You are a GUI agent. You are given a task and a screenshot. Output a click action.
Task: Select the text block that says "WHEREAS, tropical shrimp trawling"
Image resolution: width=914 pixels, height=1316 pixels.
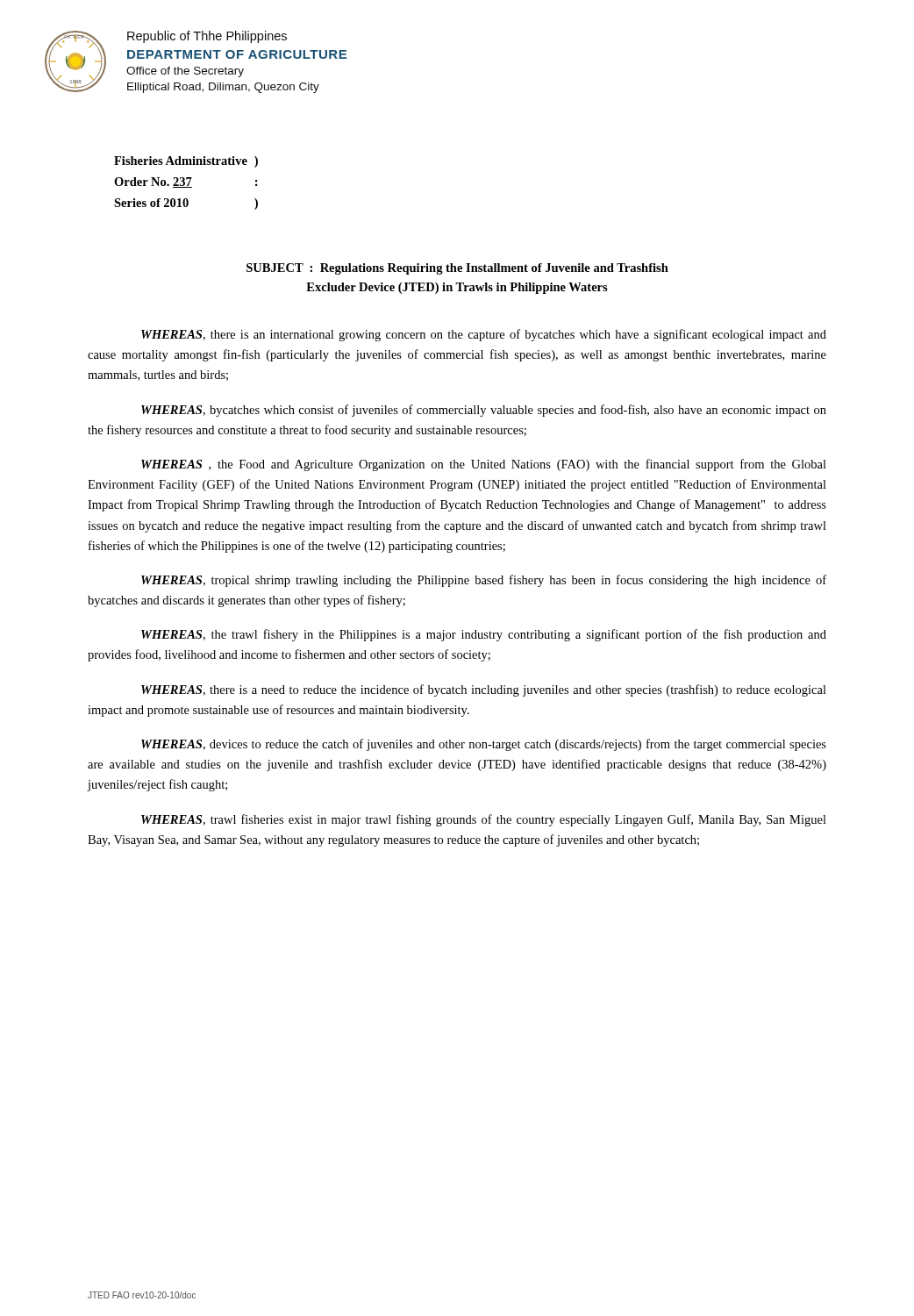(457, 590)
